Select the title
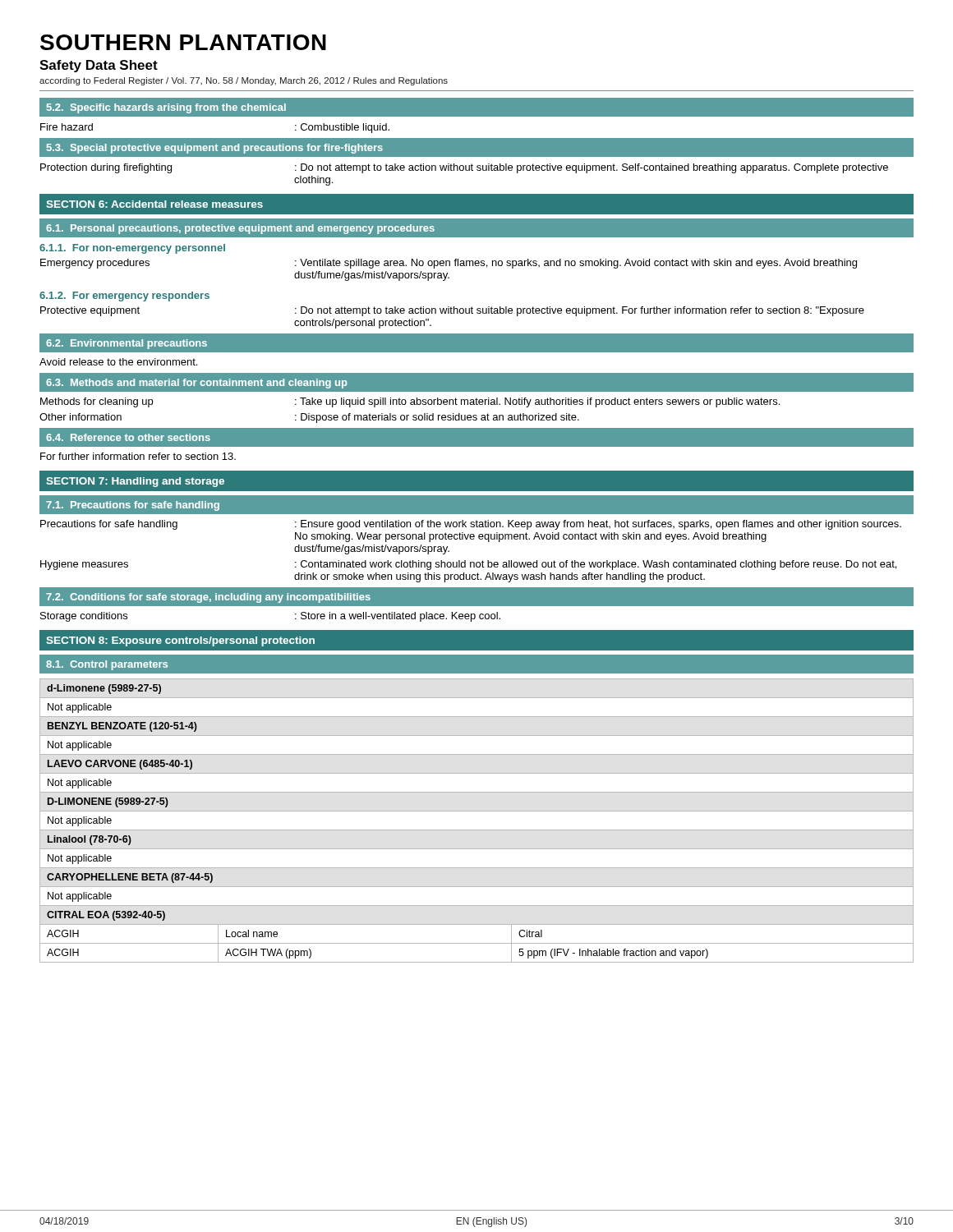Screen dimensions: 1232x953 (x=184, y=42)
